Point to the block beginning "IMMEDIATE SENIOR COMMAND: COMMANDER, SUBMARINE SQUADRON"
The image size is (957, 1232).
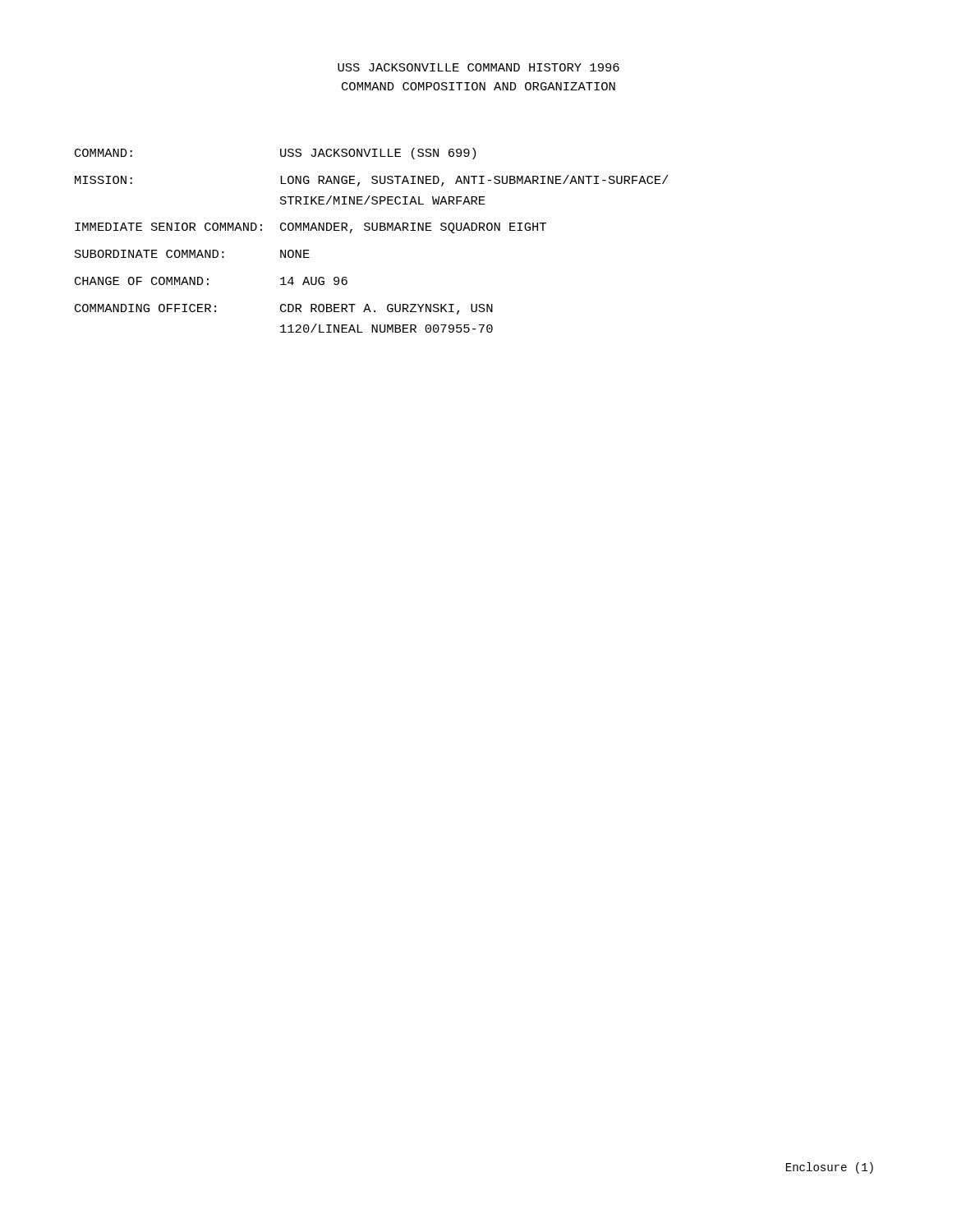[478, 228]
